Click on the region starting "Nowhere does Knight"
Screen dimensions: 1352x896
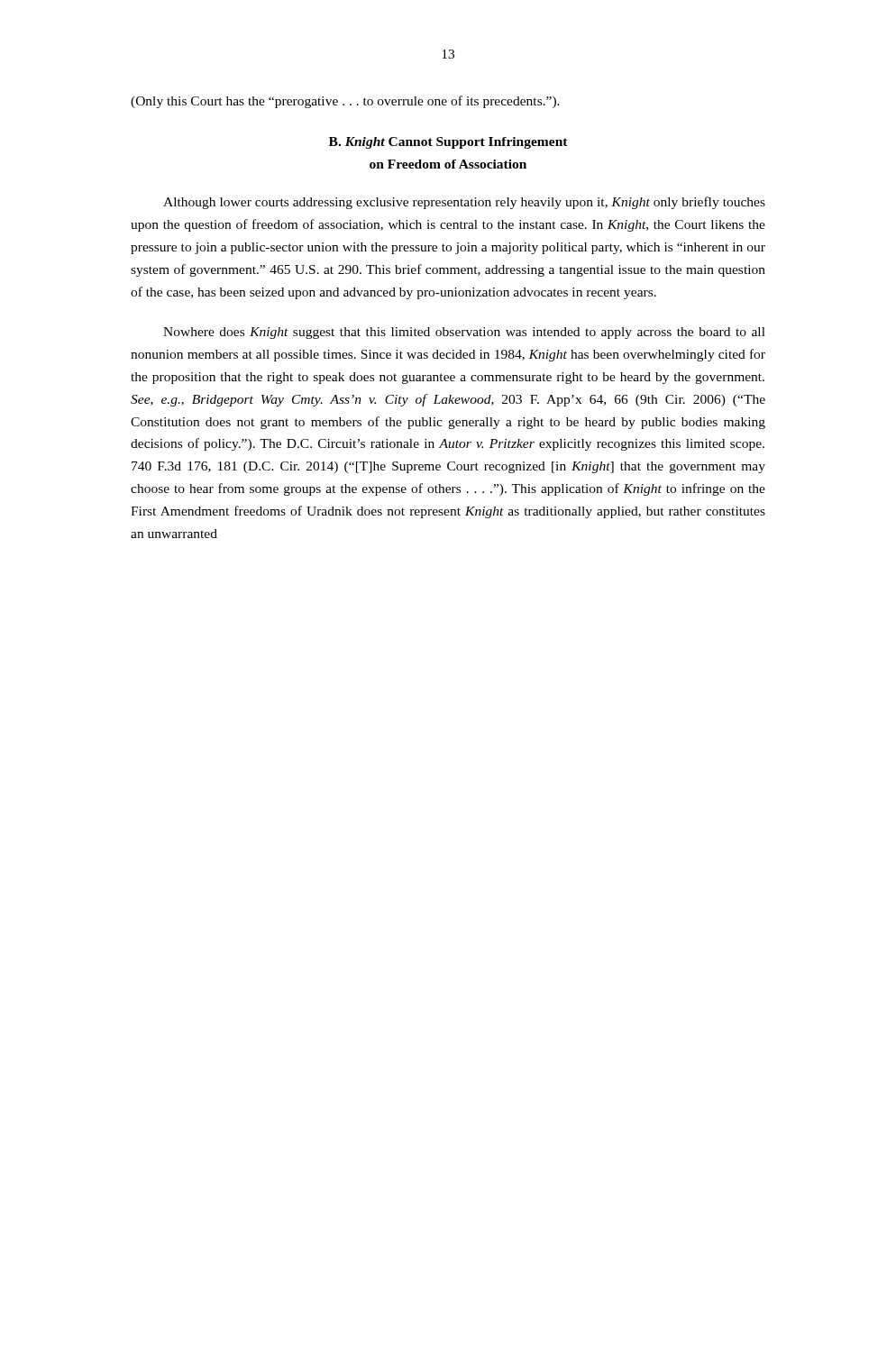[448, 433]
